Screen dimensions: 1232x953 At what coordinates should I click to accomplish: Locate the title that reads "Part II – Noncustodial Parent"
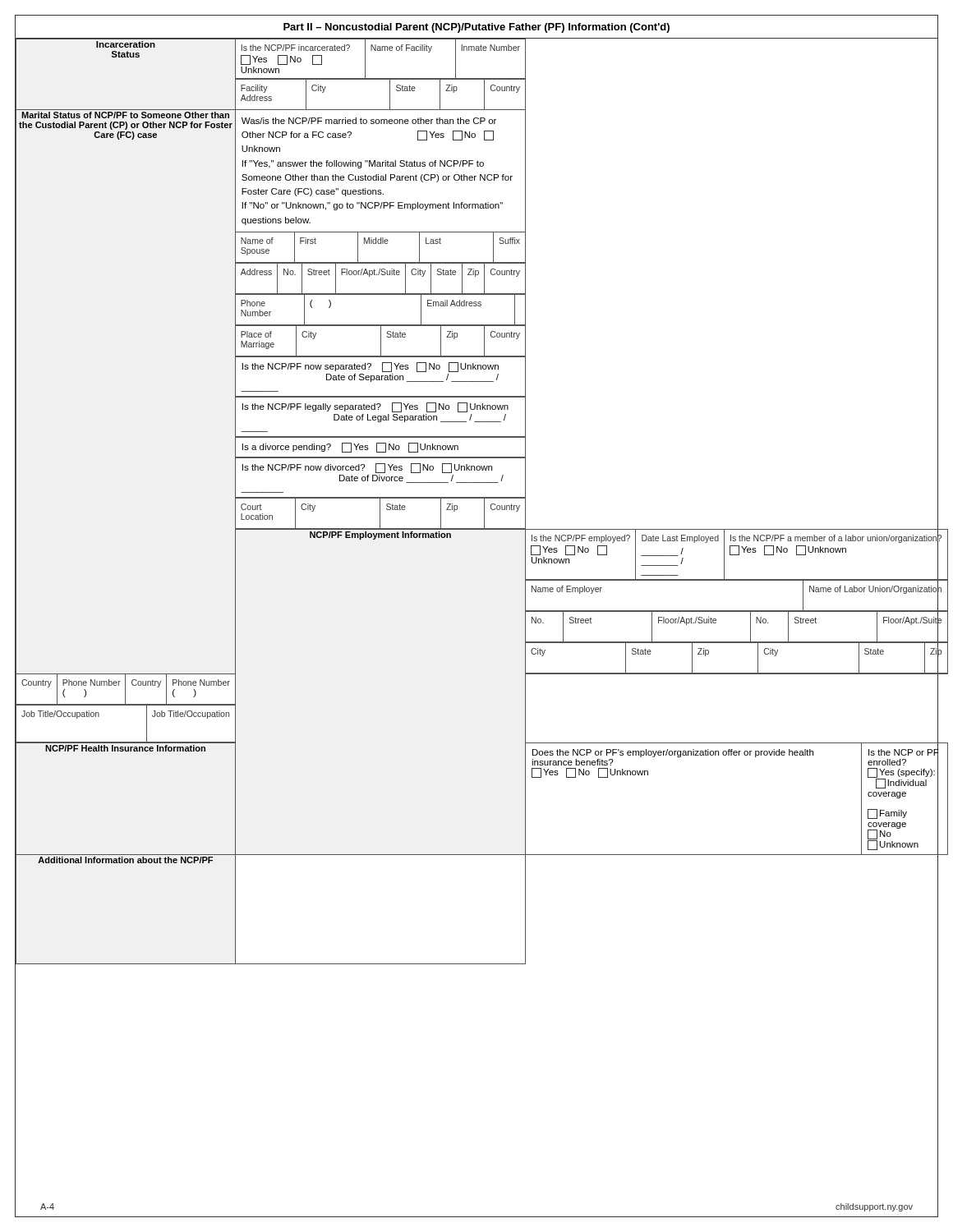(x=476, y=27)
